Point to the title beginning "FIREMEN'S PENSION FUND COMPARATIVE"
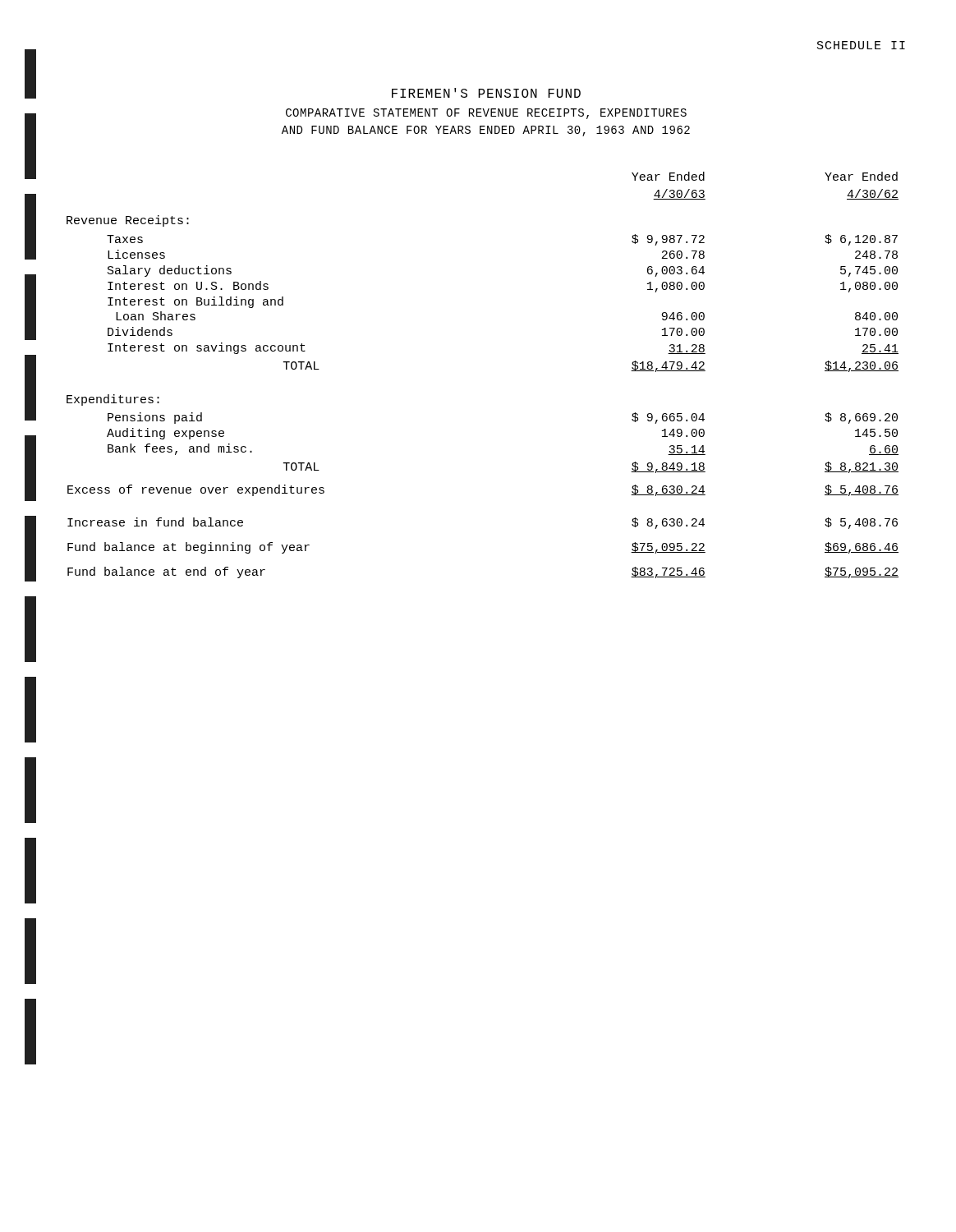Viewport: 956px width, 1232px height. coord(486,113)
